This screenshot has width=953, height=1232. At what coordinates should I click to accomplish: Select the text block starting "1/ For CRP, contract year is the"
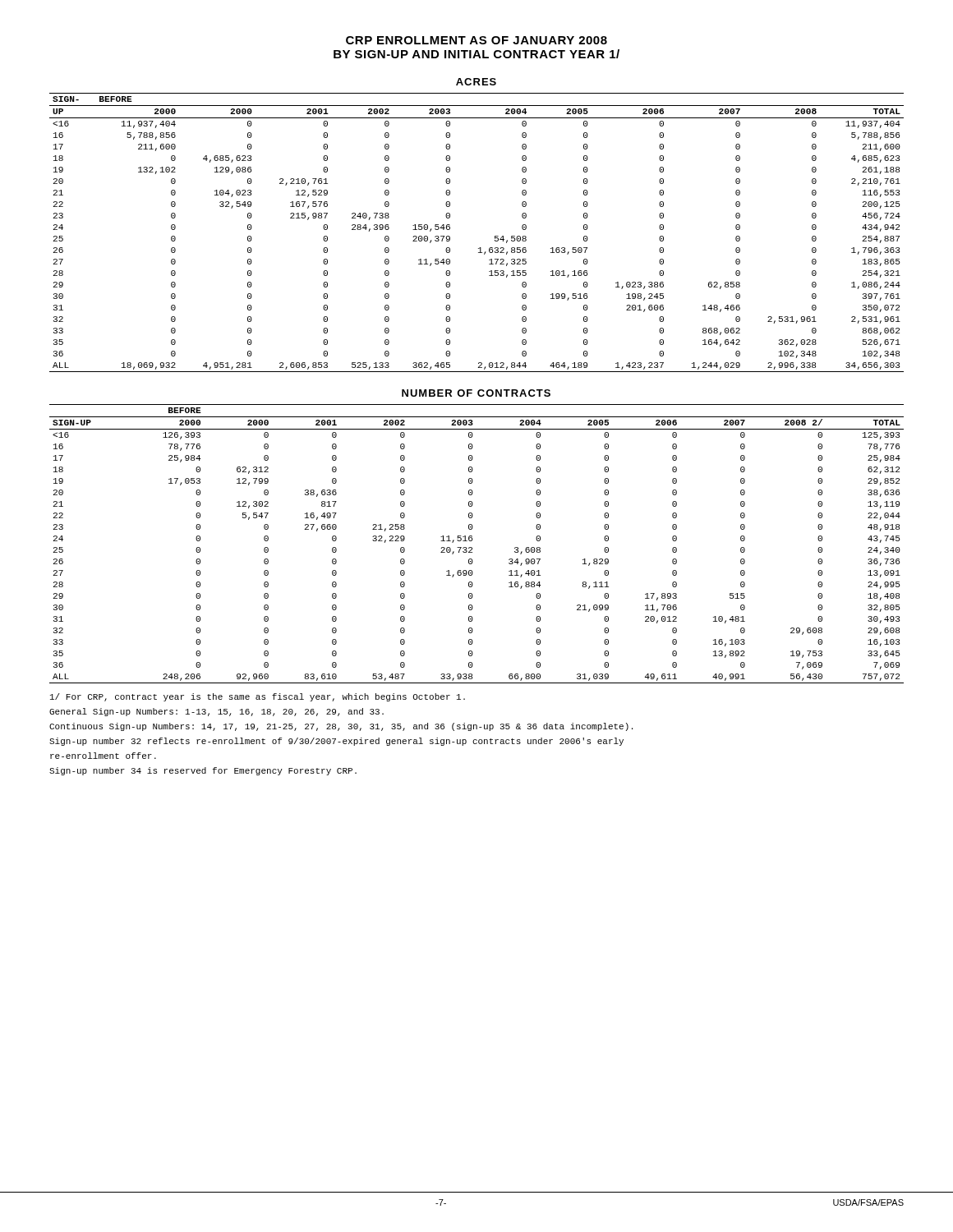point(476,735)
